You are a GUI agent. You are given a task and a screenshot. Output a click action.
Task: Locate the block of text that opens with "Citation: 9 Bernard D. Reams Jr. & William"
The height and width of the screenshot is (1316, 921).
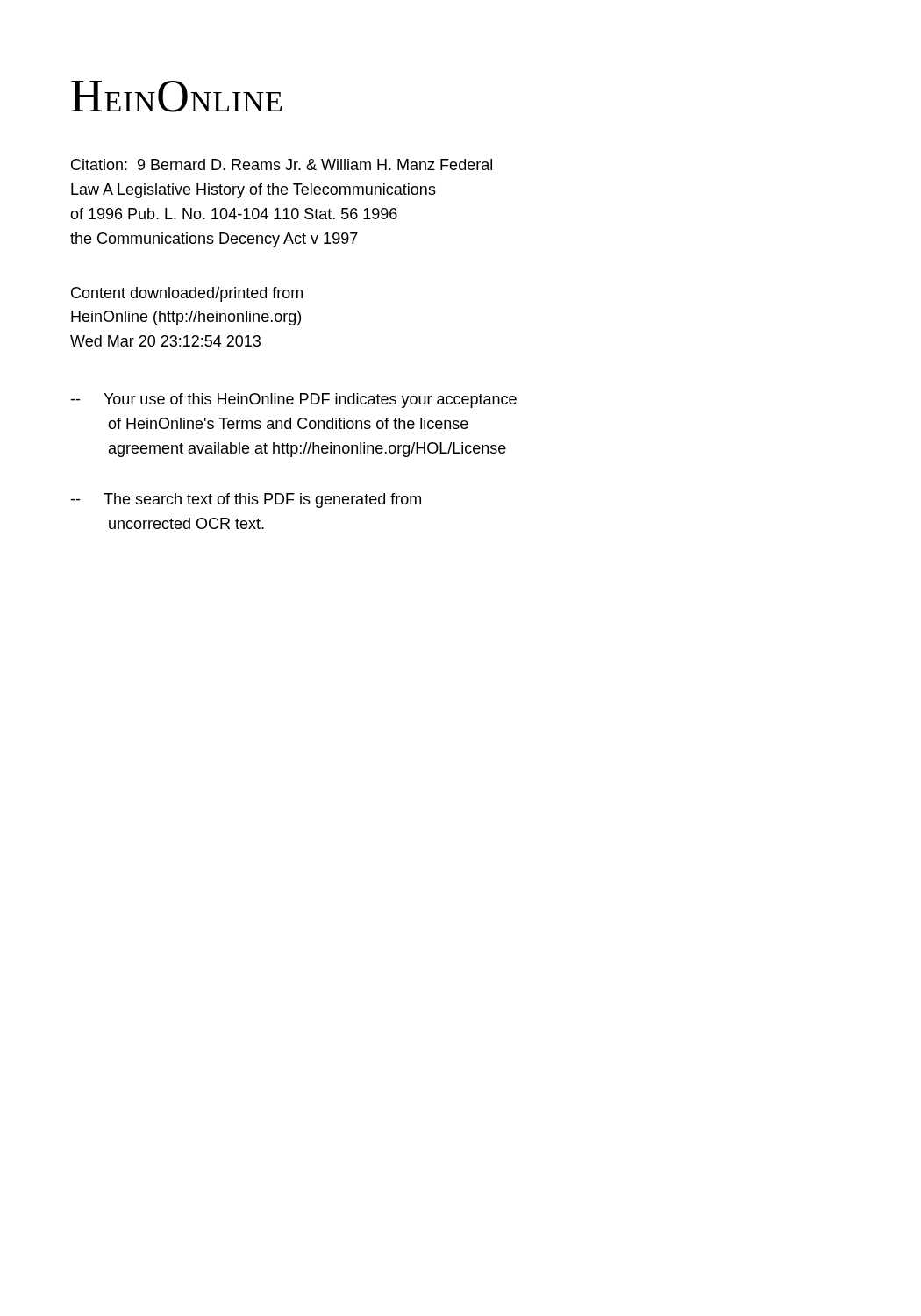point(282,202)
